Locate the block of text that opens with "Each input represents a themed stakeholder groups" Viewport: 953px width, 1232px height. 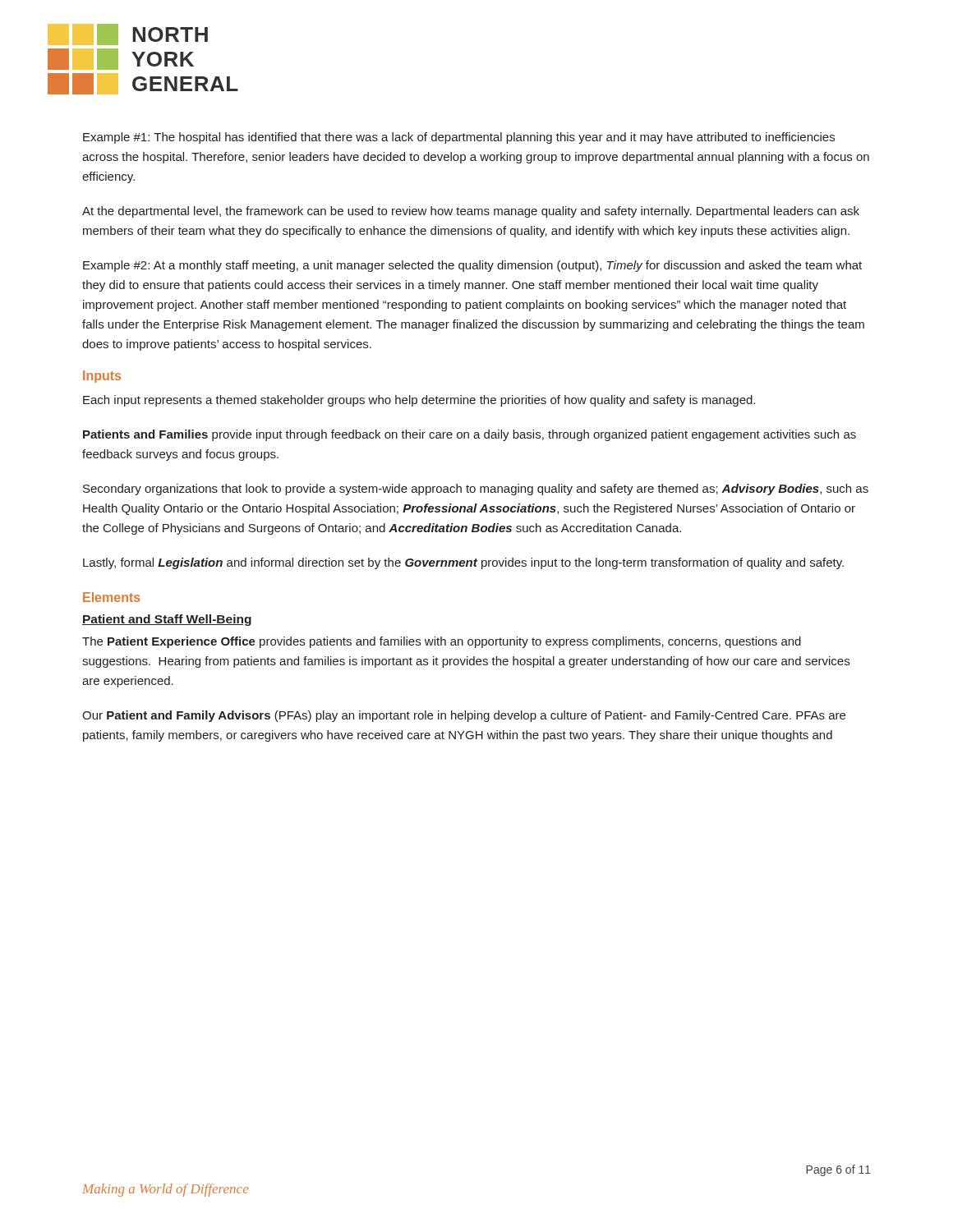419,400
